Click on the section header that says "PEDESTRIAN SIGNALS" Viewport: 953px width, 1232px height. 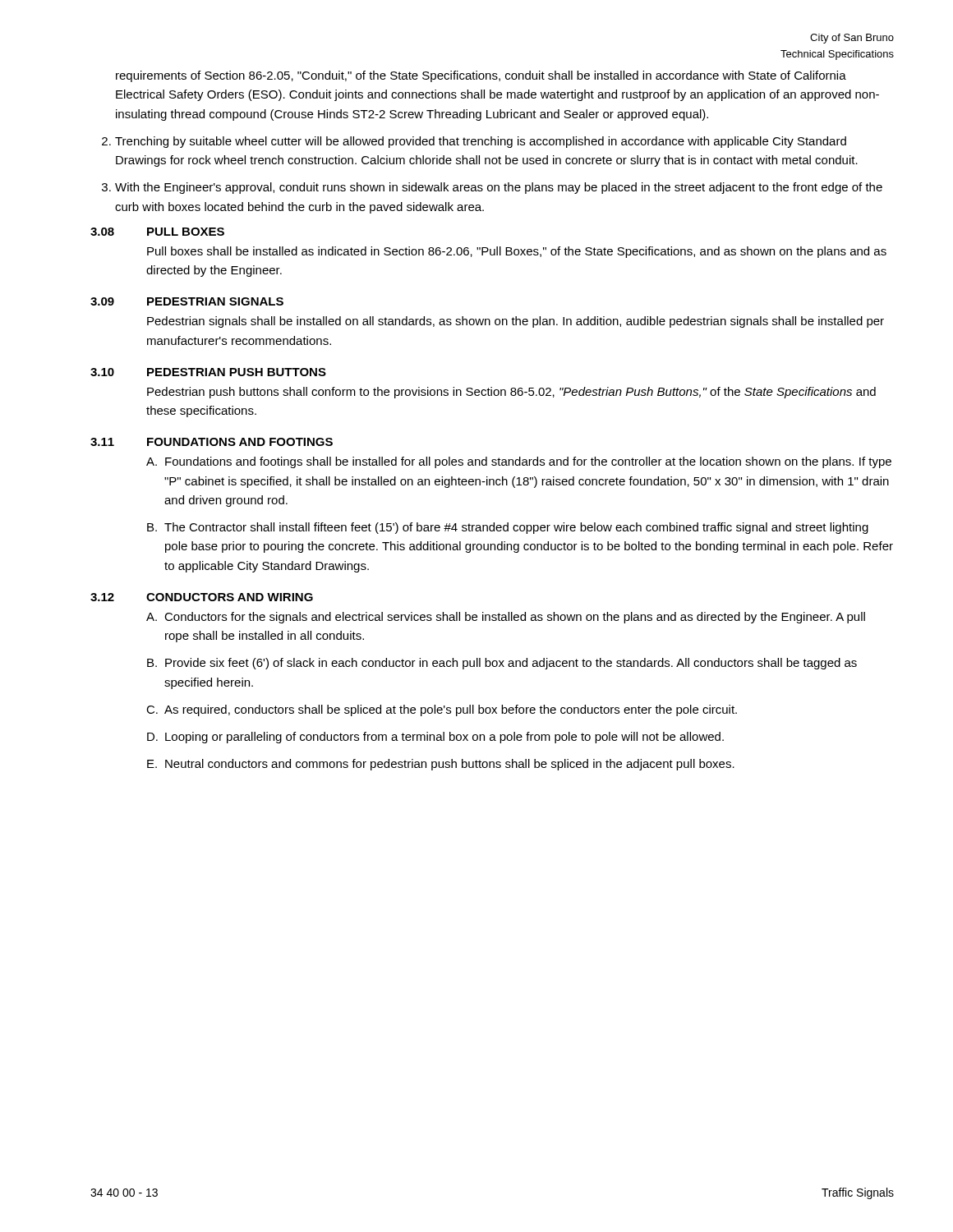pos(215,301)
